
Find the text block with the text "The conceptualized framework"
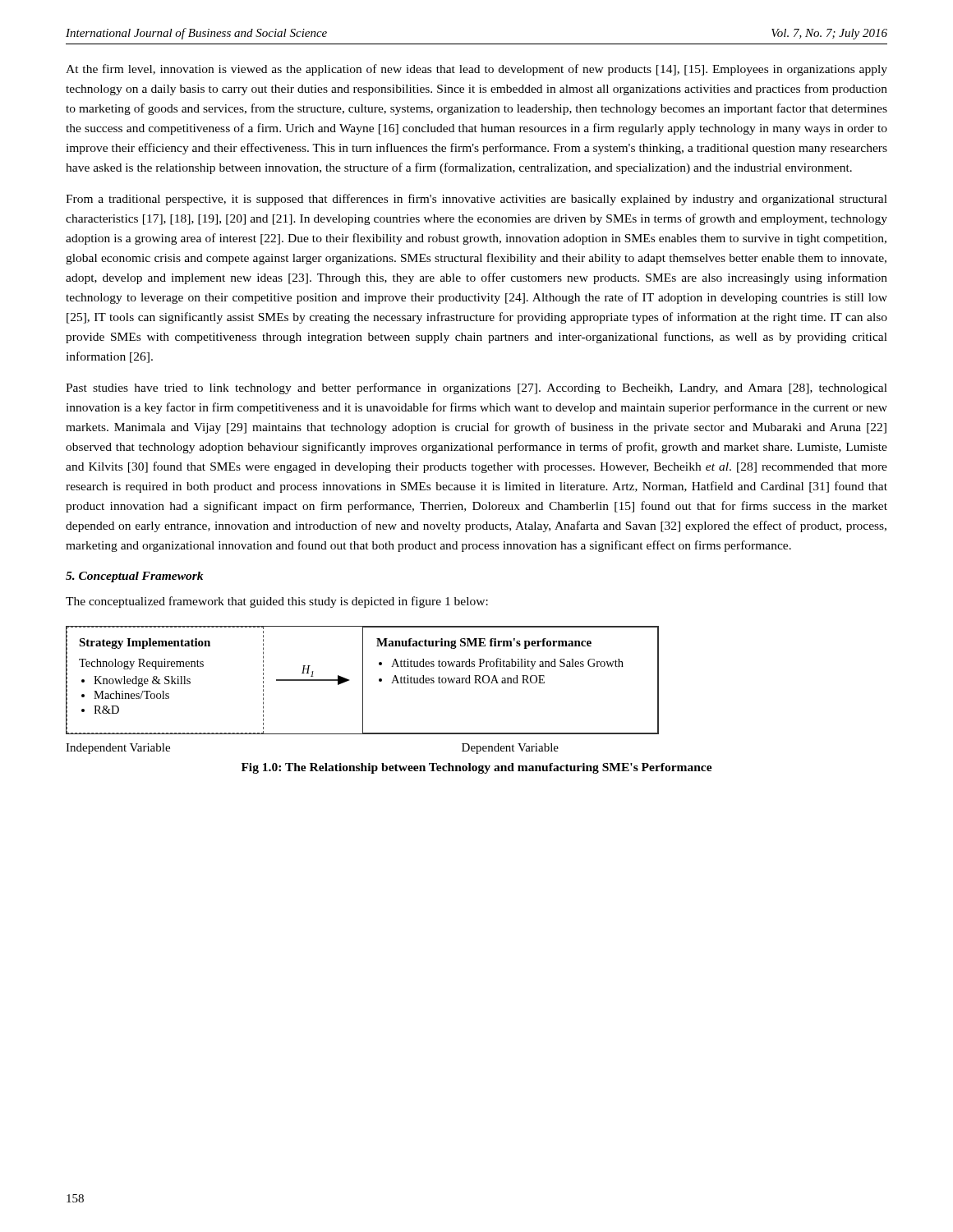point(277,601)
